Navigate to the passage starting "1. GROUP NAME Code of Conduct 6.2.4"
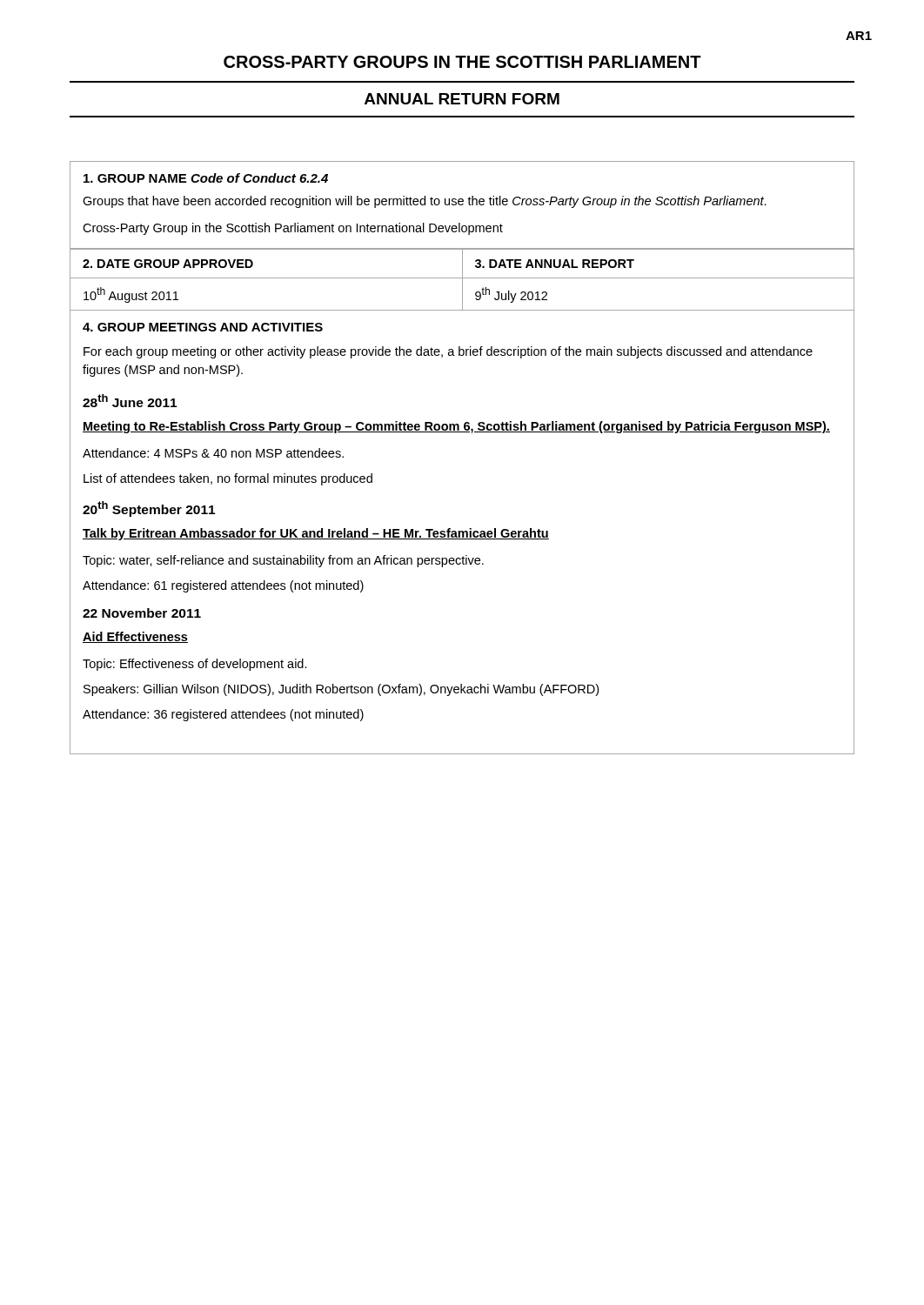Image resolution: width=924 pixels, height=1305 pixels. click(205, 178)
